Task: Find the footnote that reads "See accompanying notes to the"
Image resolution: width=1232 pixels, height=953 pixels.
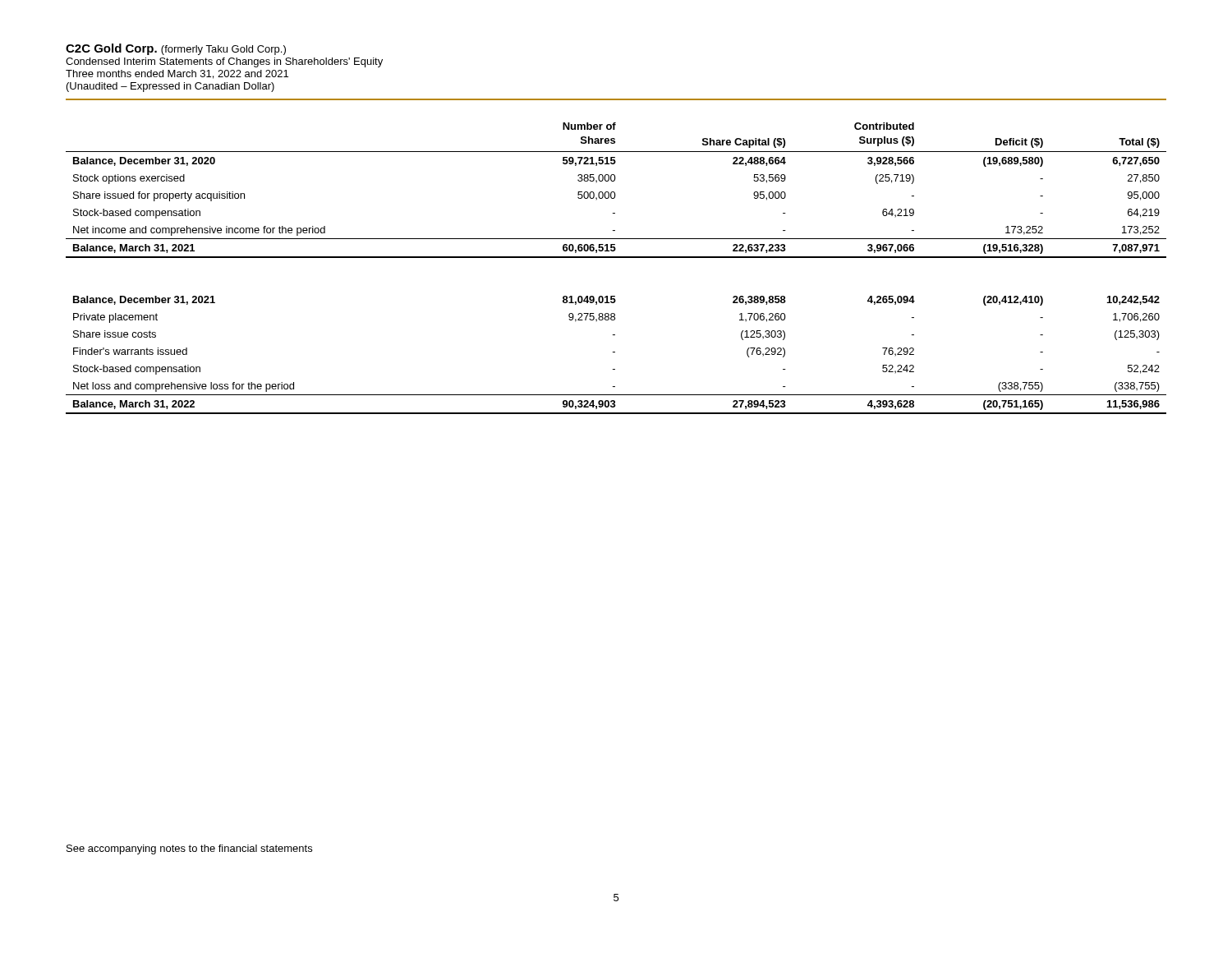Action: pyautogui.click(x=189, y=848)
